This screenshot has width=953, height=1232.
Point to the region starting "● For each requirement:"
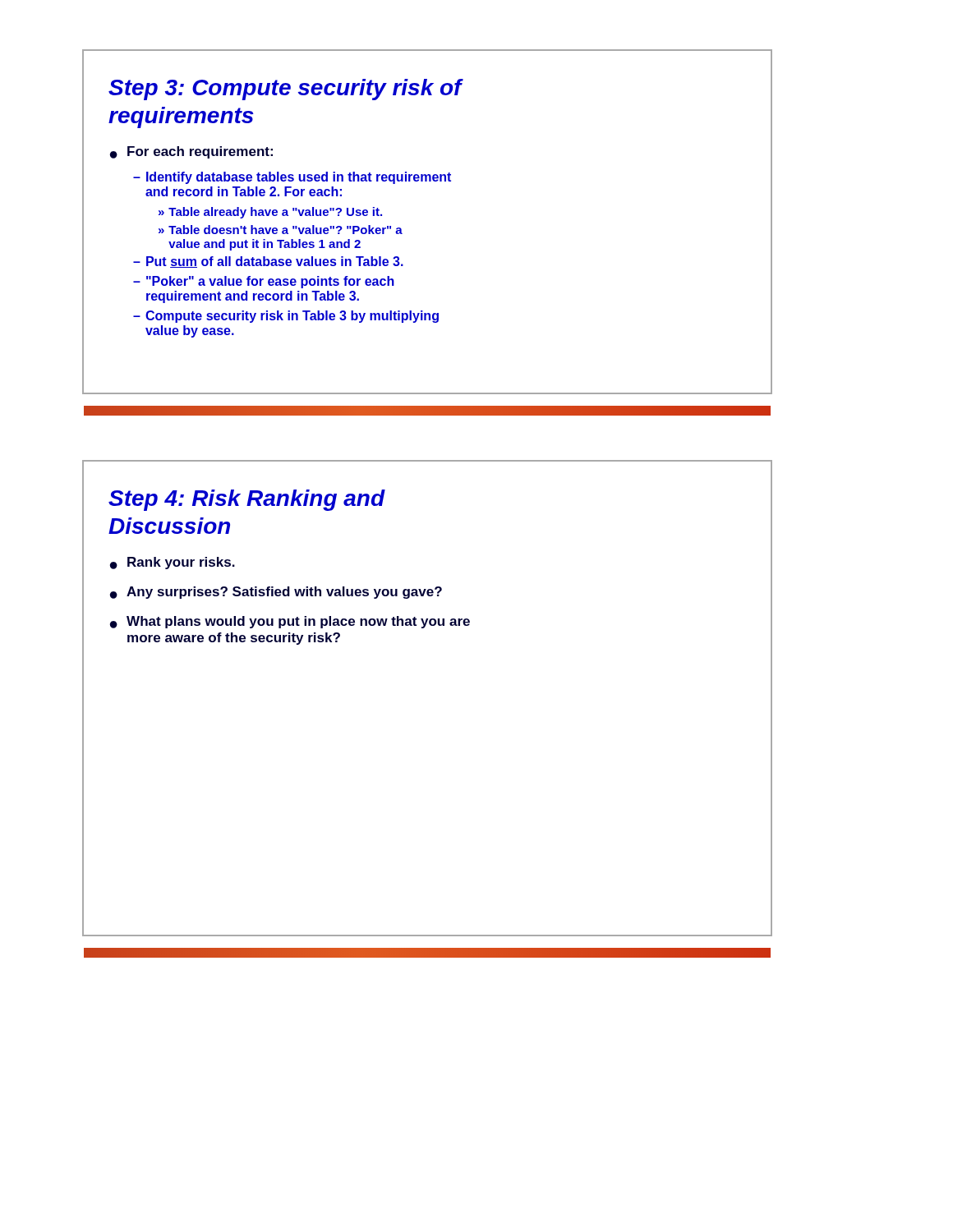pyautogui.click(x=191, y=154)
